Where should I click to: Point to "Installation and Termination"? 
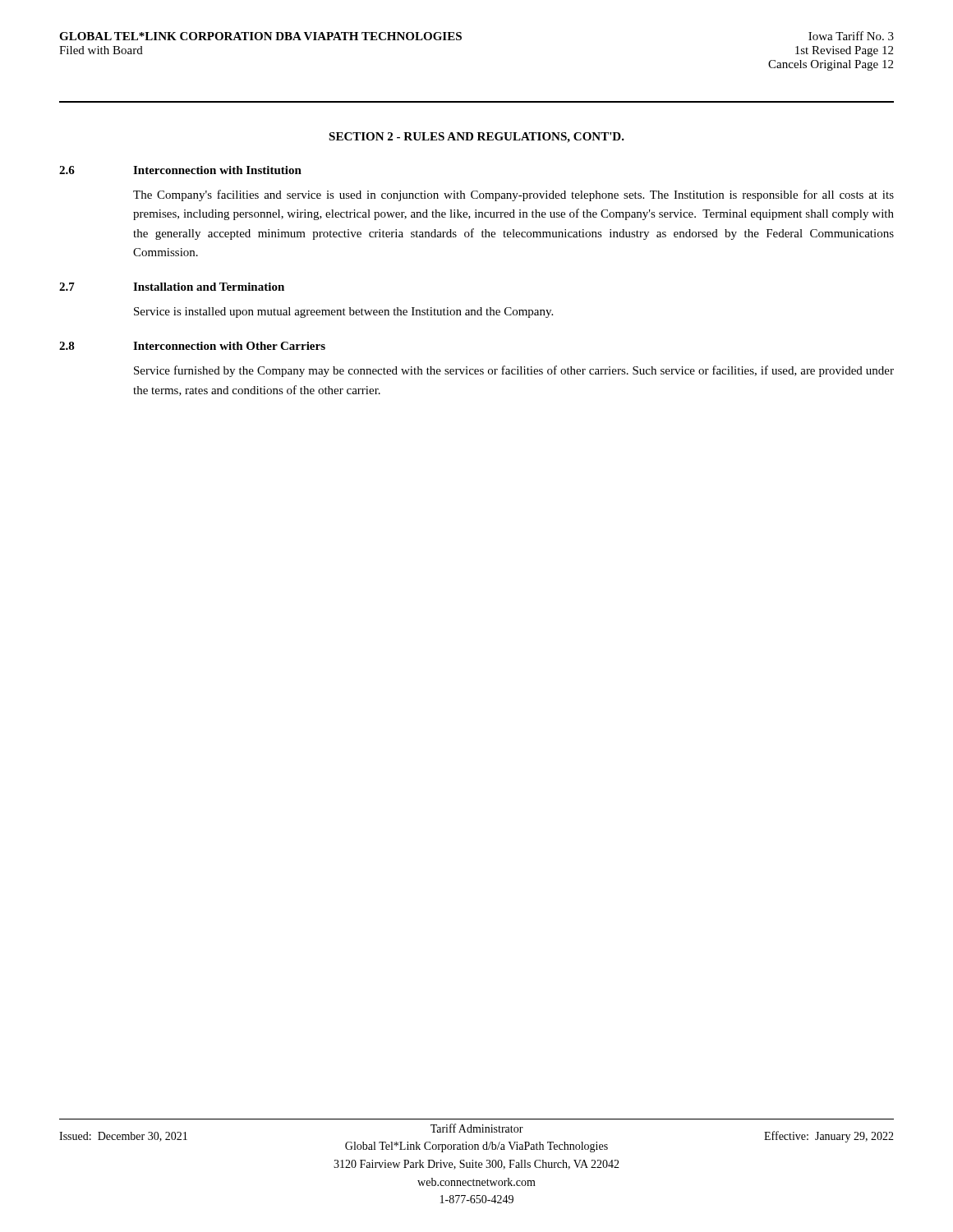209,287
